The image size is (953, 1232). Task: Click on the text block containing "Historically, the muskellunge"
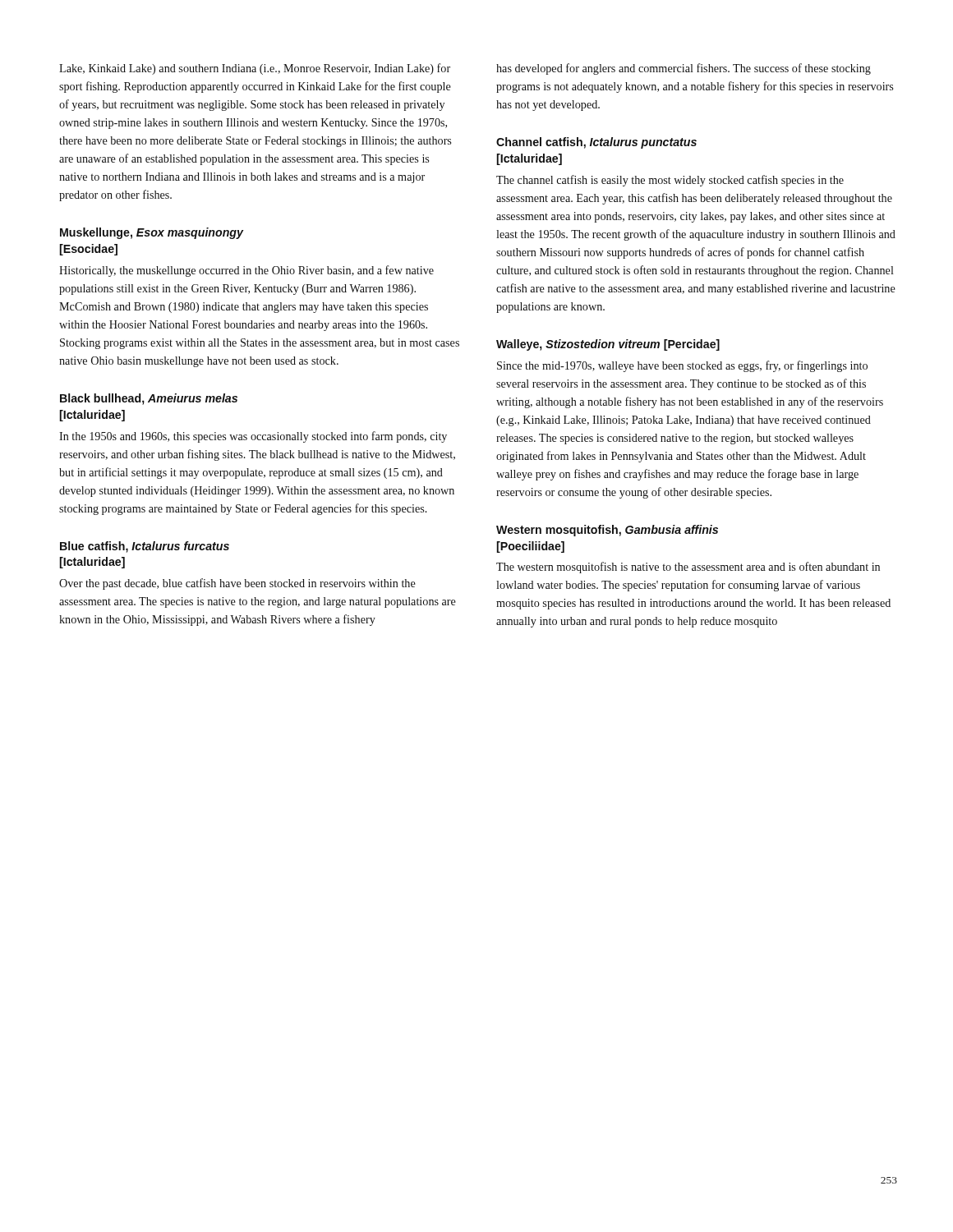(259, 315)
